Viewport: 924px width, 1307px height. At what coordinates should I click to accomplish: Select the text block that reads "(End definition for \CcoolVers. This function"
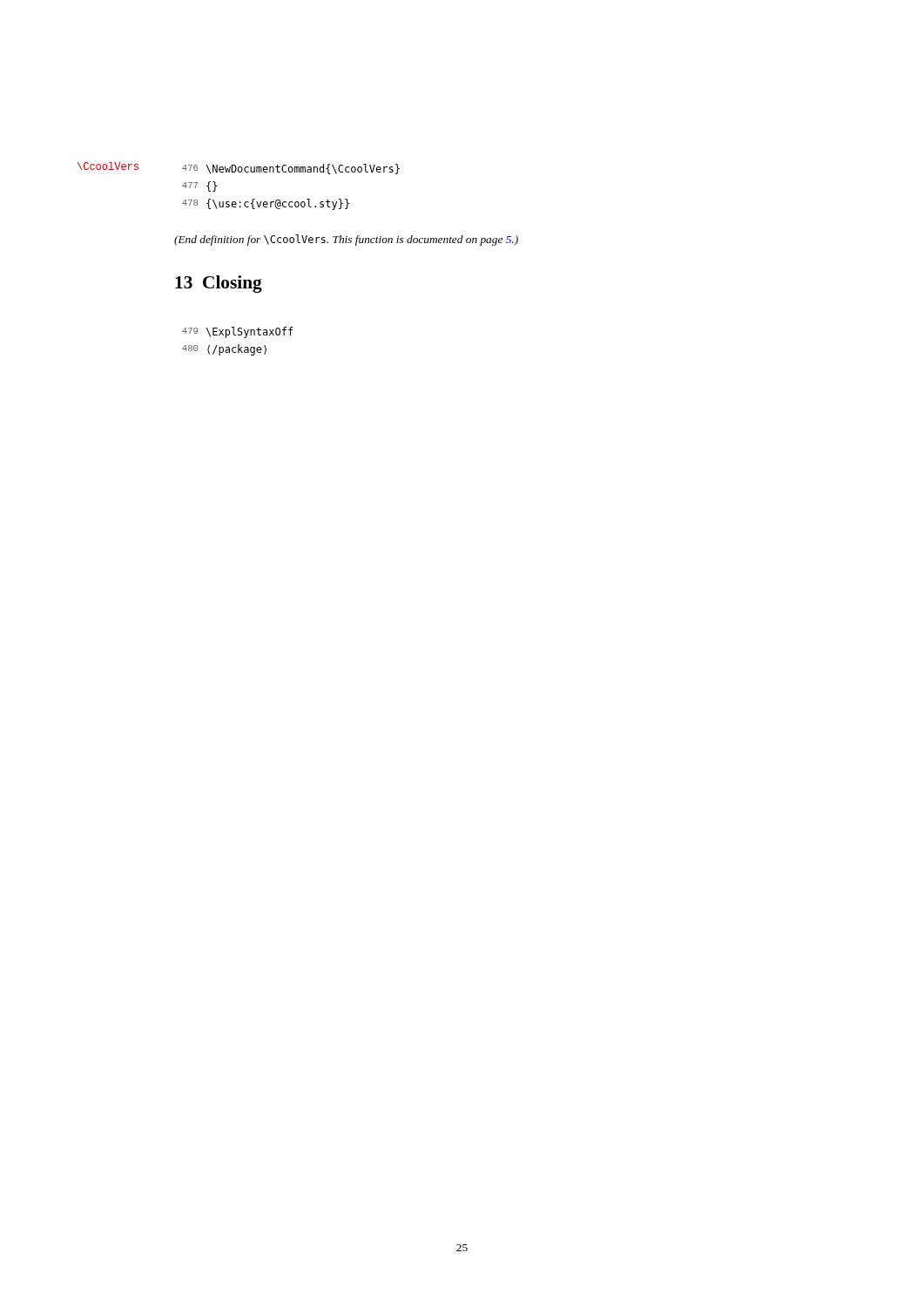point(346,239)
